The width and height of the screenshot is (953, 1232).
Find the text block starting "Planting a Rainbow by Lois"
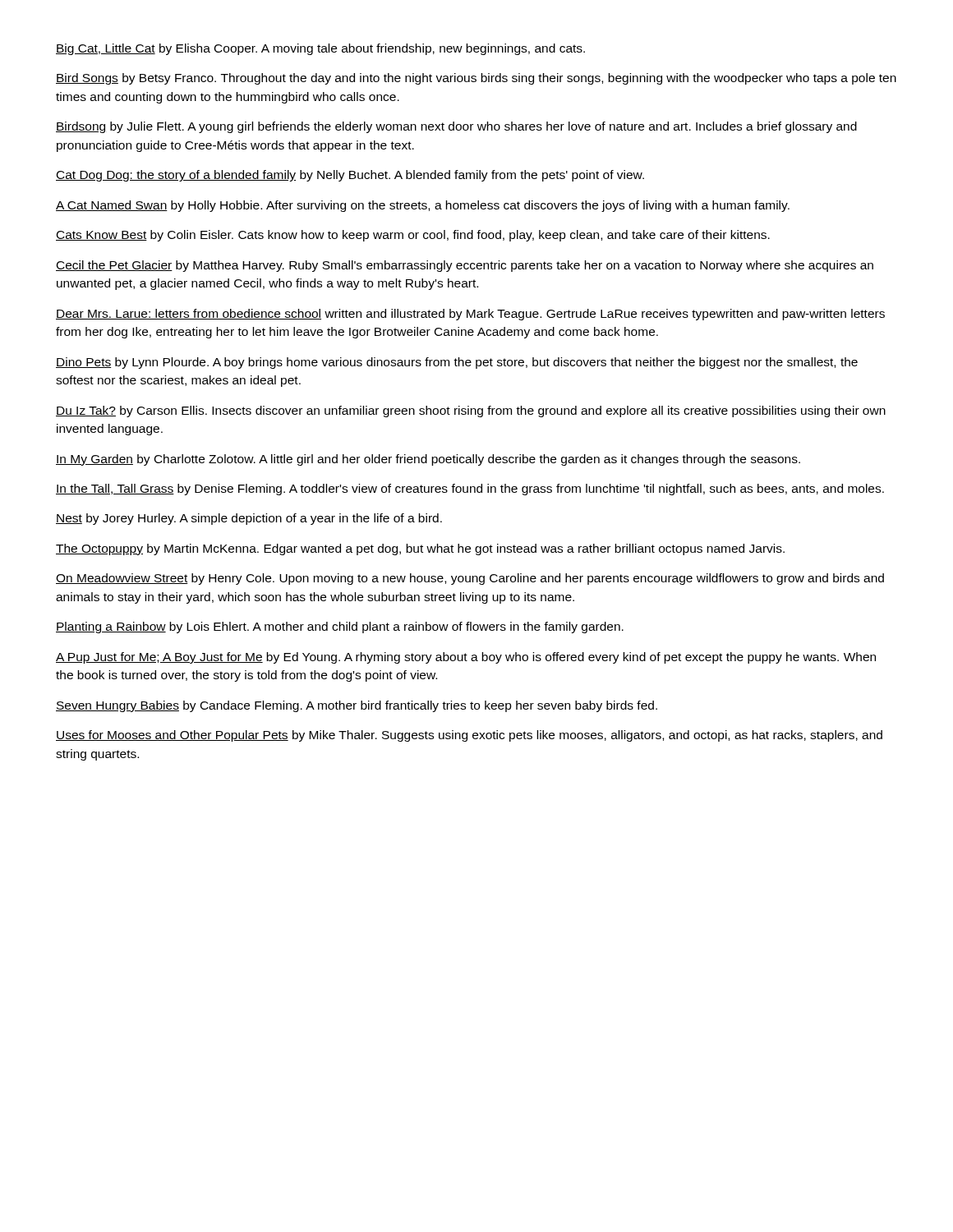tap(340, 627)
